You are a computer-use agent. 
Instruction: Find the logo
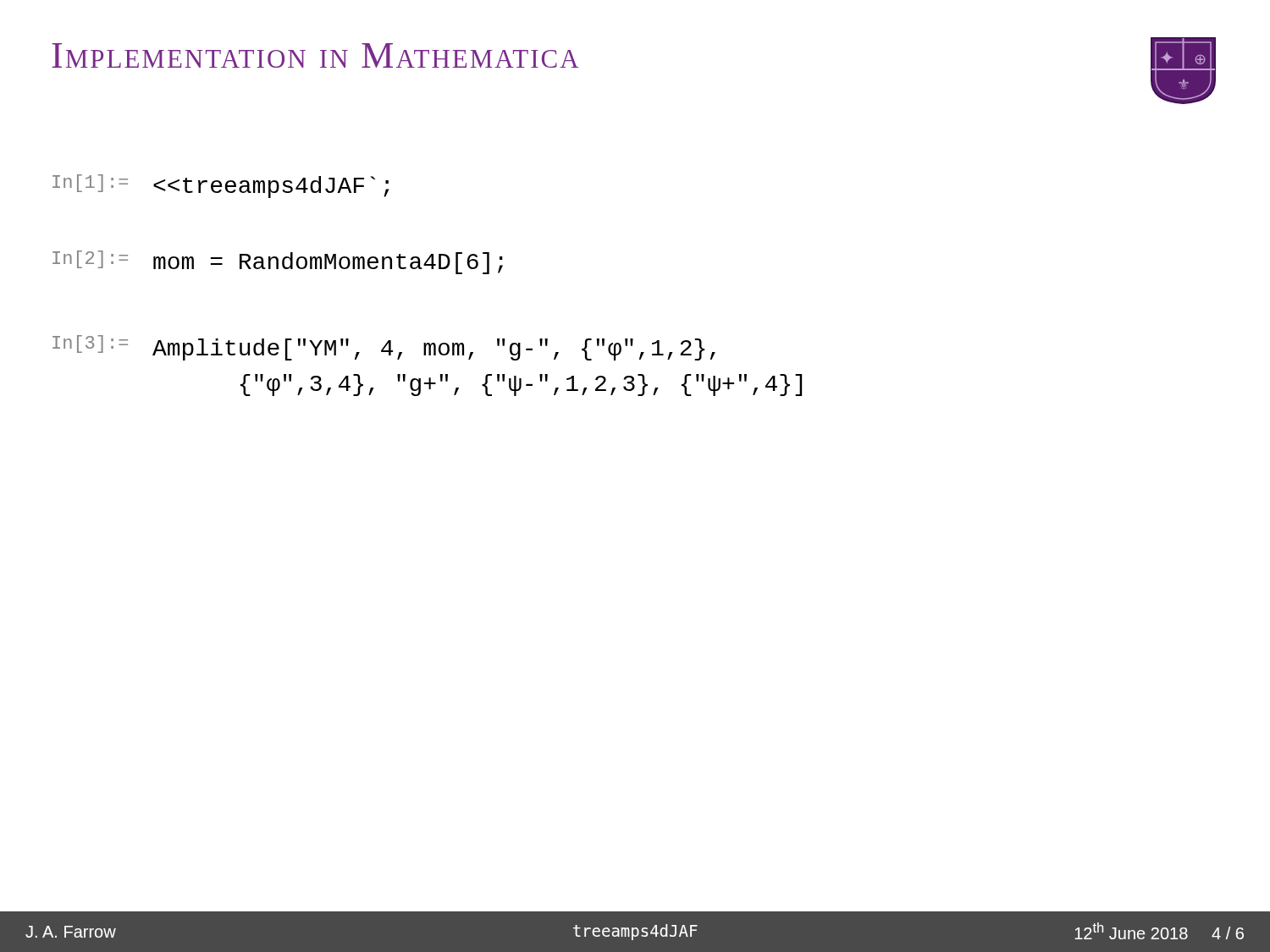tap(1183, 70)
